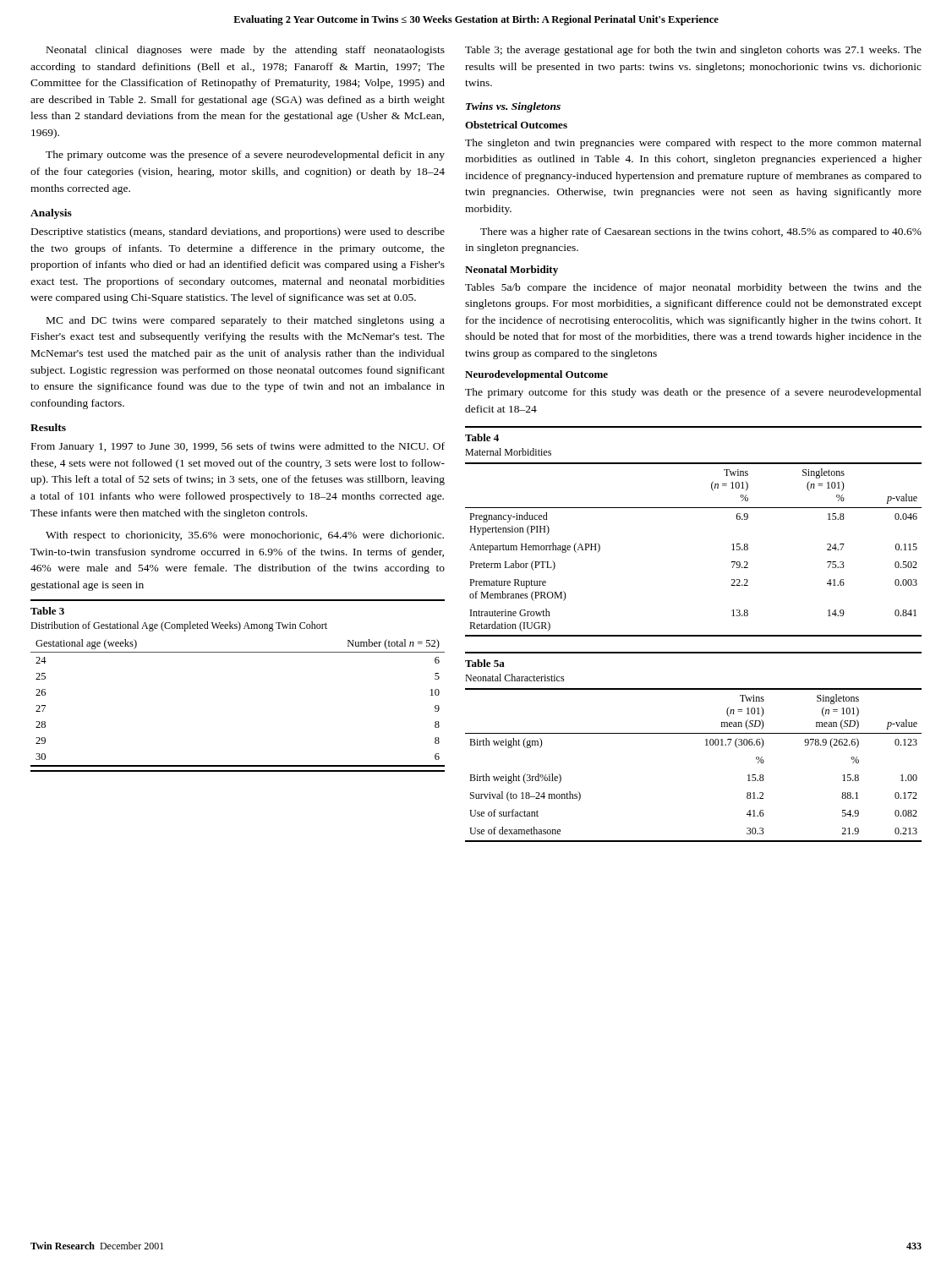Point to the text block starting "Descriptive statistics (means, standard deviations, and proportions) were"
Viewport: 952px width, 1268px height.
(238, 265)
